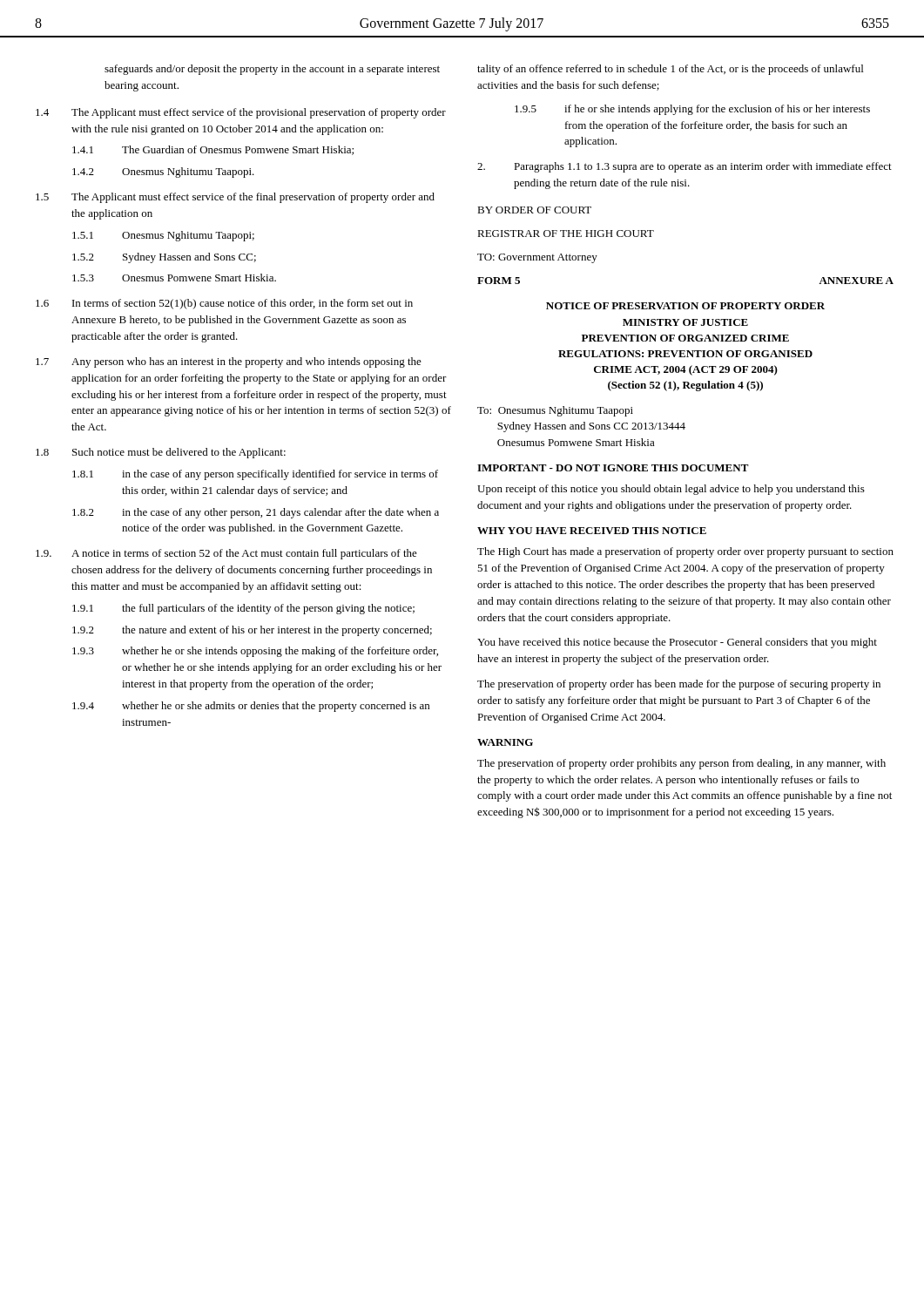The image size is (924, 1307).
Task: Find the text starting "TO: Government Attorney"
Action: tap(537, 256)
